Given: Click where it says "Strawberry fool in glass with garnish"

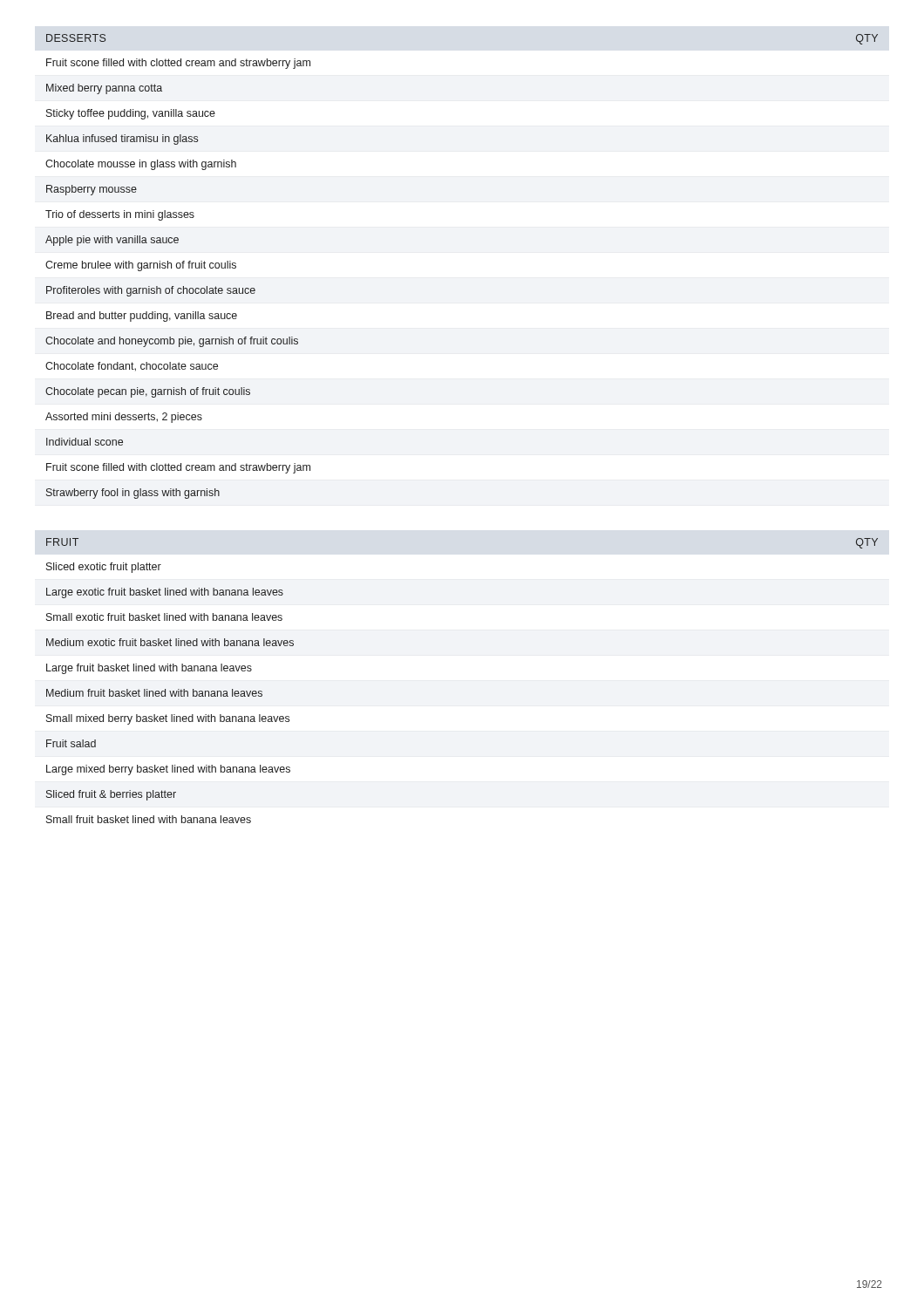Looking at the screenshot, I should coord(133,494).
